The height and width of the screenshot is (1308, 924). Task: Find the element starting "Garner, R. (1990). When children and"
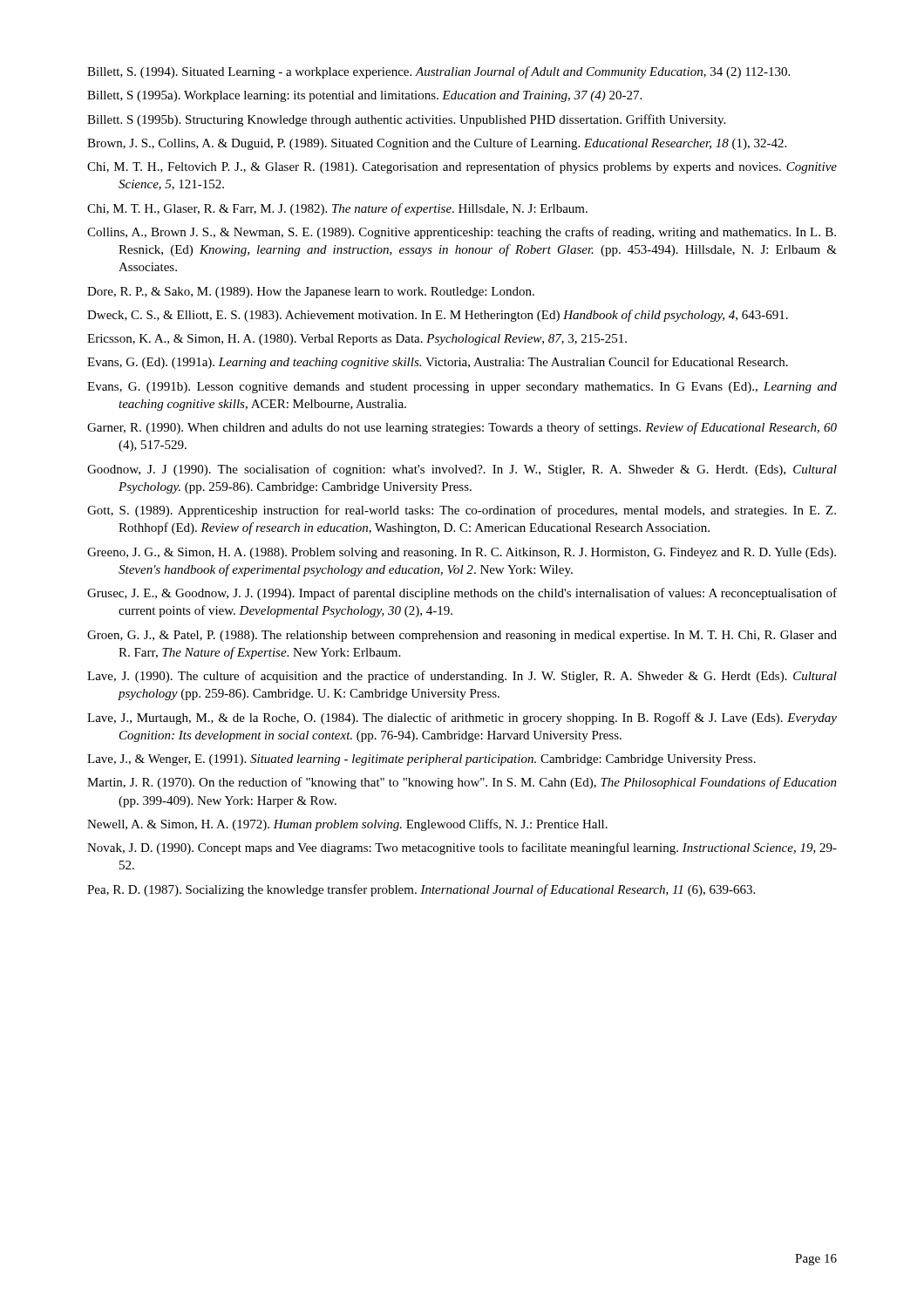coord(462,436)
